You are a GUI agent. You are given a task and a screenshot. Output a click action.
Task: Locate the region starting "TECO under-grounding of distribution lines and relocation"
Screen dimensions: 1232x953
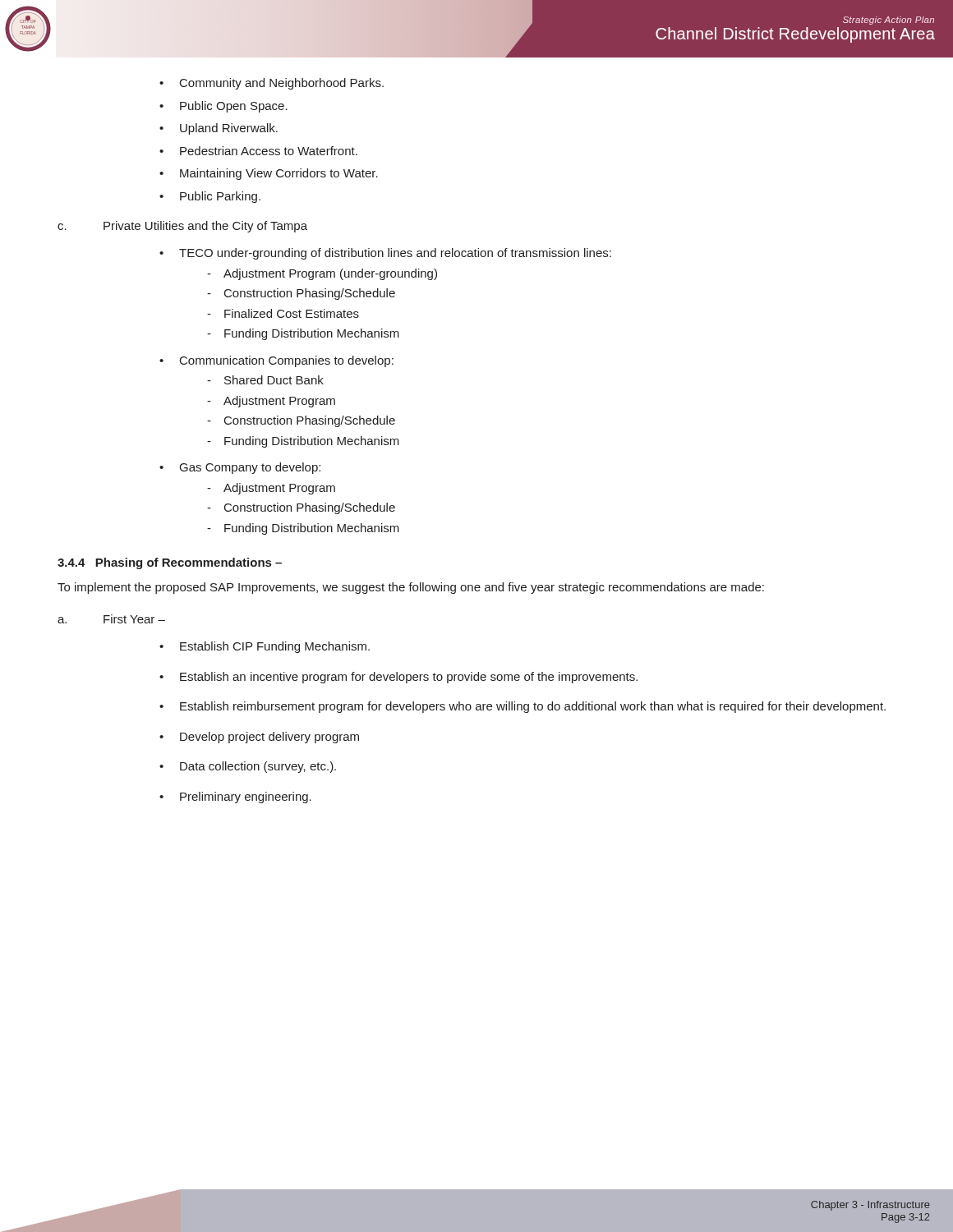tap(385, 254)
